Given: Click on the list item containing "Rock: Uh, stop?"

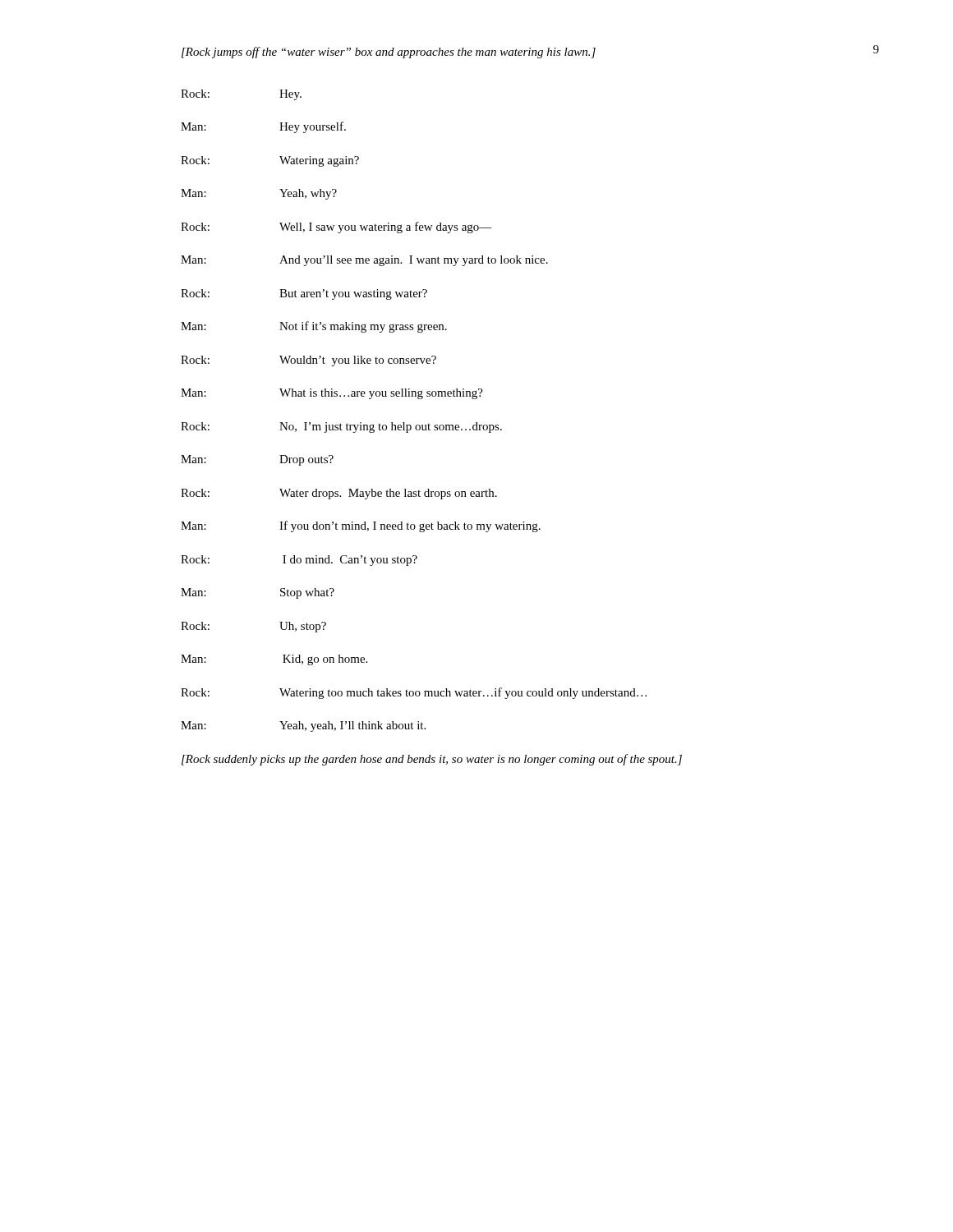Looking at the screenshot, I should coord(197,627).
